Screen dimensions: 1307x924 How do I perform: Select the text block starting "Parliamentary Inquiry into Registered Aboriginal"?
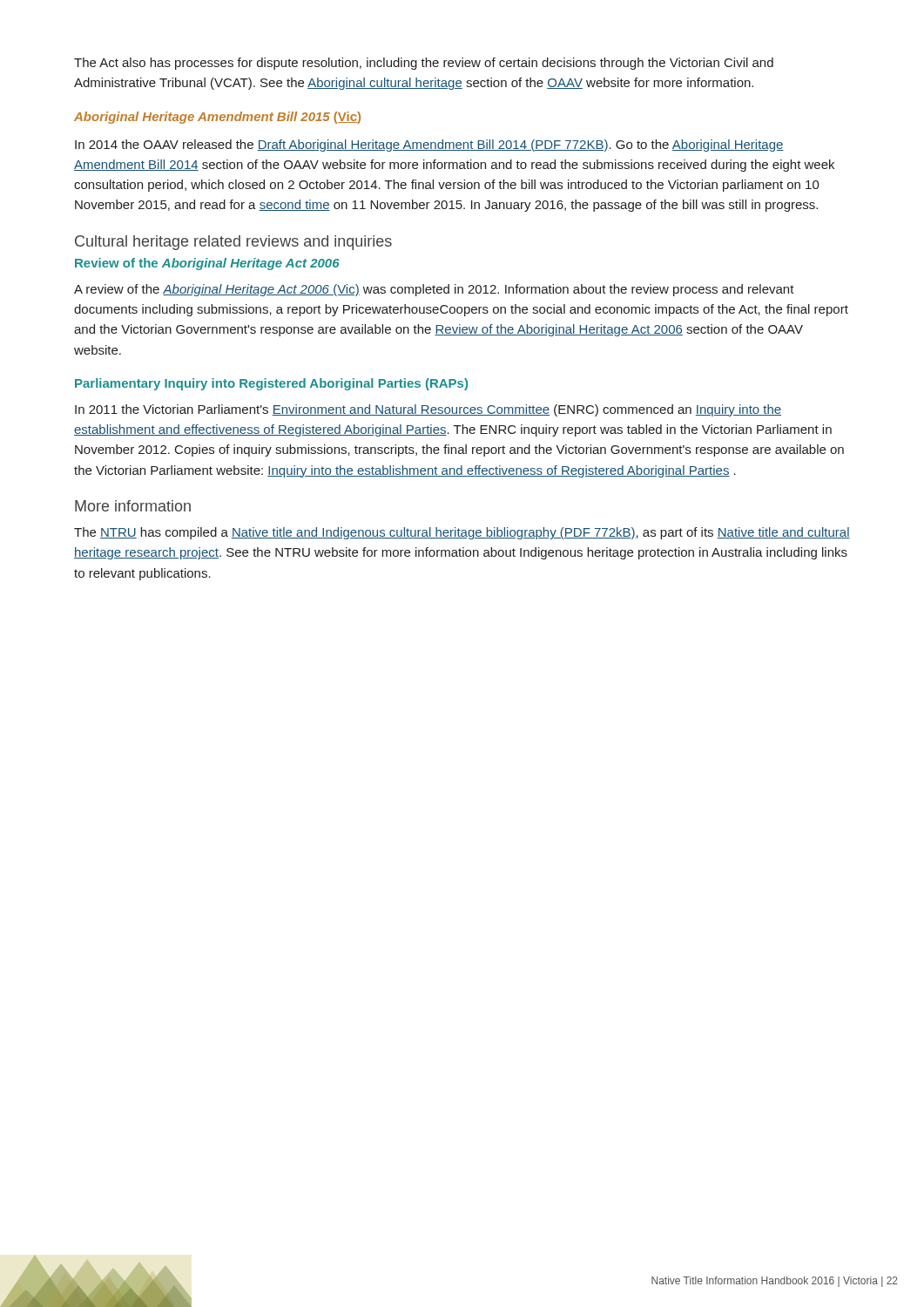pyautogui.click(x=271, y=383)
